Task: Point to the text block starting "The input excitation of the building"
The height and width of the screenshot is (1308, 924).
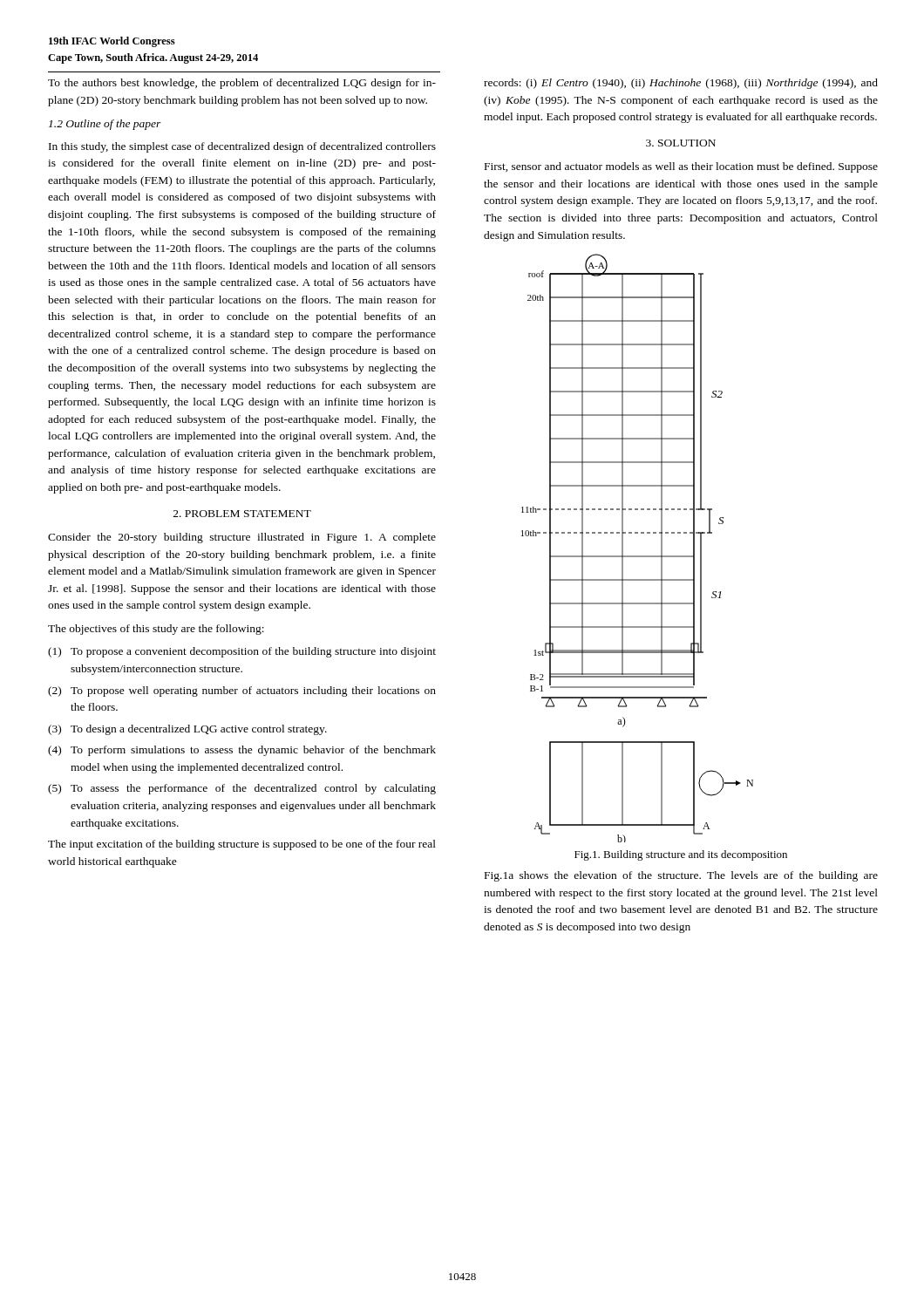Action: 242,852
